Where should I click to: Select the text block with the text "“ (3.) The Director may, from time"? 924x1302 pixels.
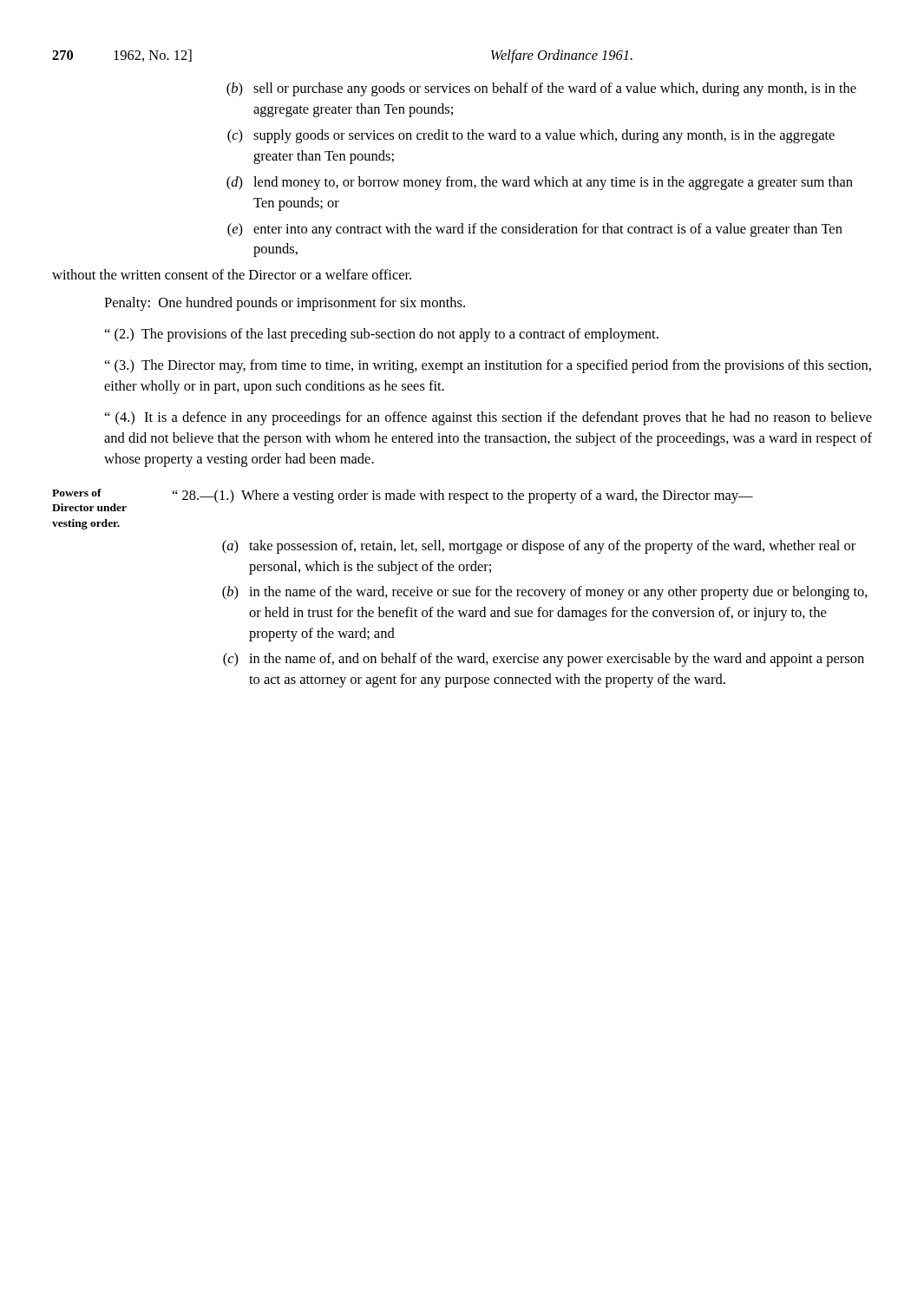(x=488, y=375)
